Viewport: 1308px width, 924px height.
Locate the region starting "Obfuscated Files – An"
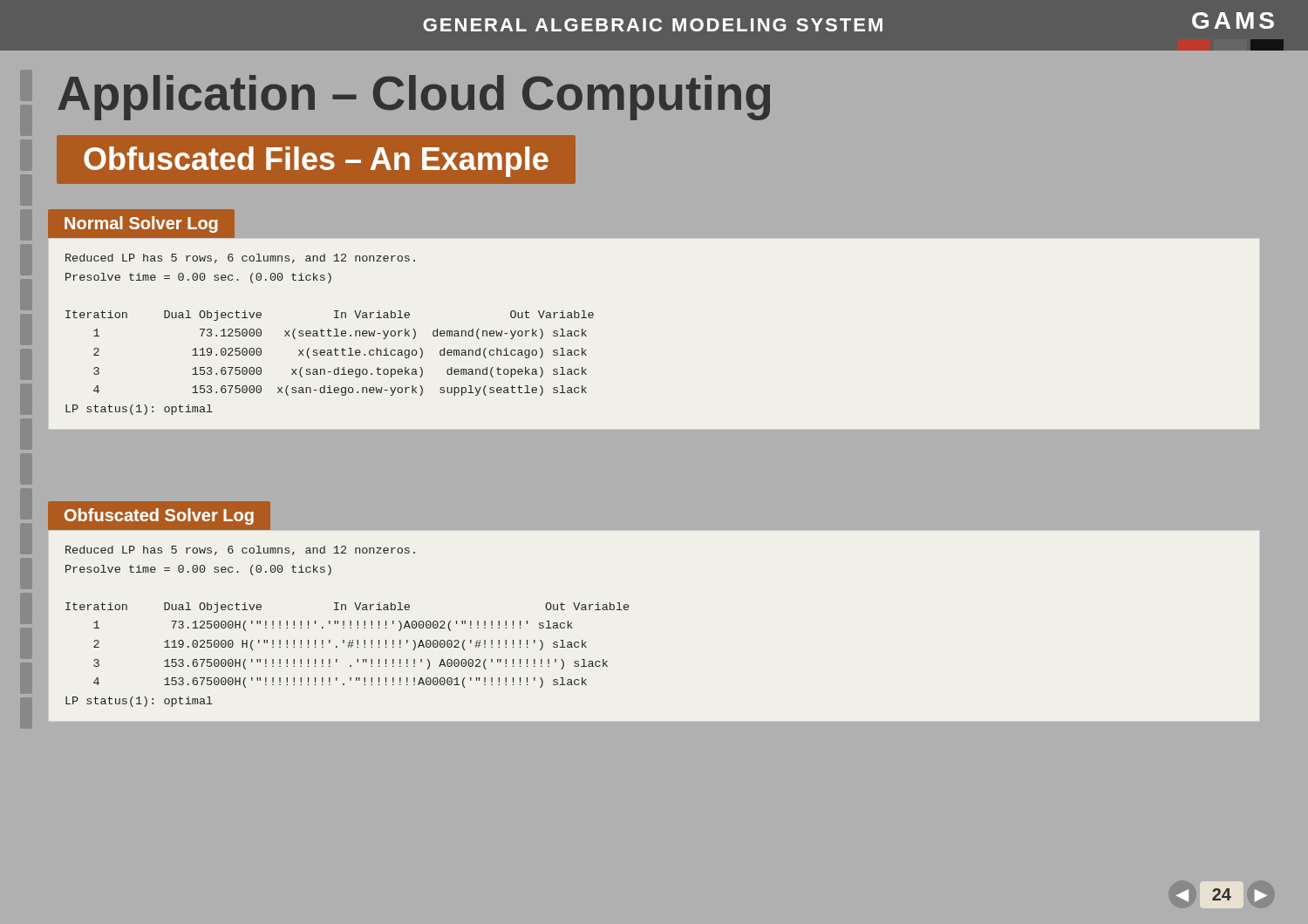point(316,160)
